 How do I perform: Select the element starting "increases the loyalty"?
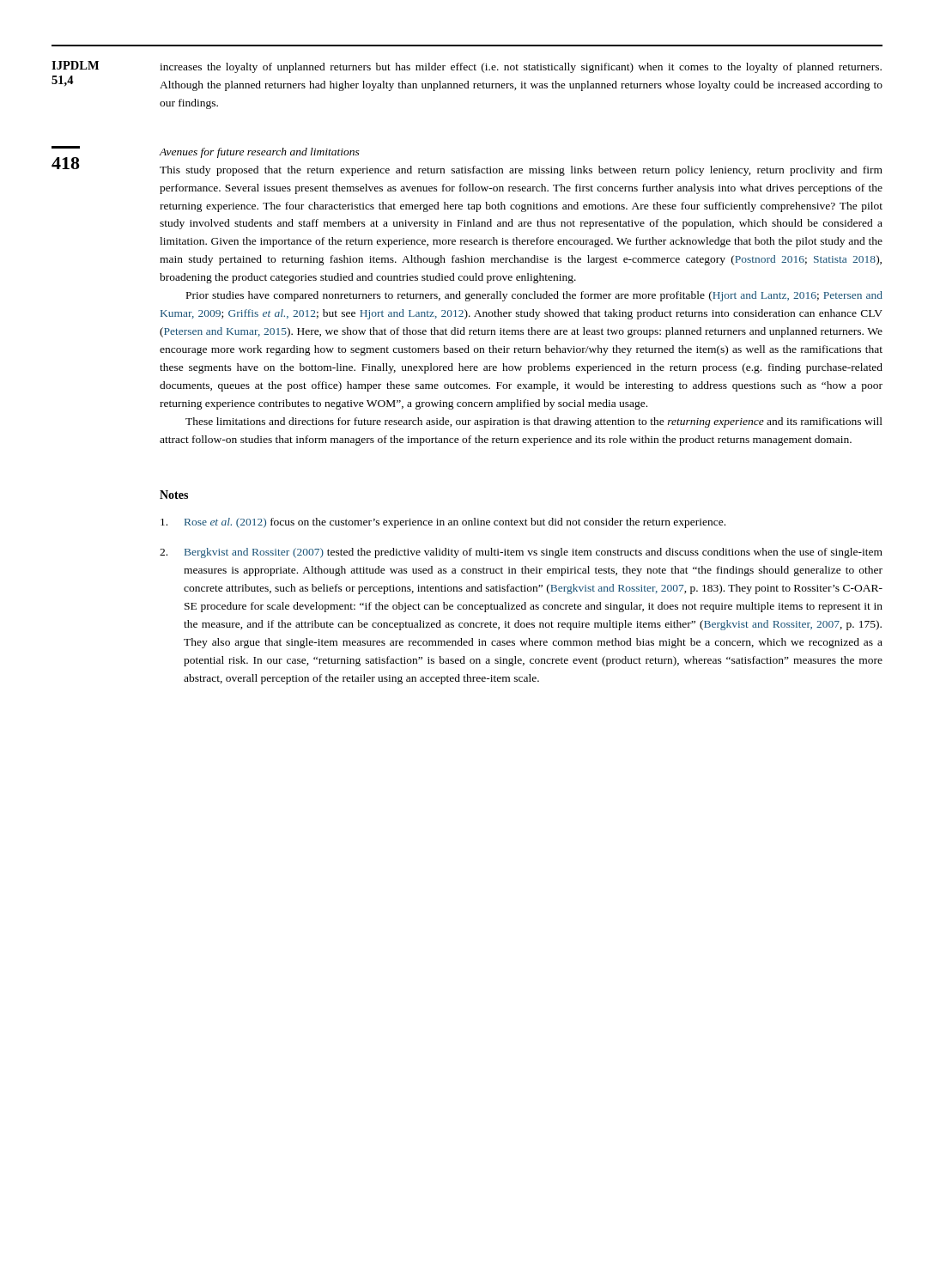point(521,85)
